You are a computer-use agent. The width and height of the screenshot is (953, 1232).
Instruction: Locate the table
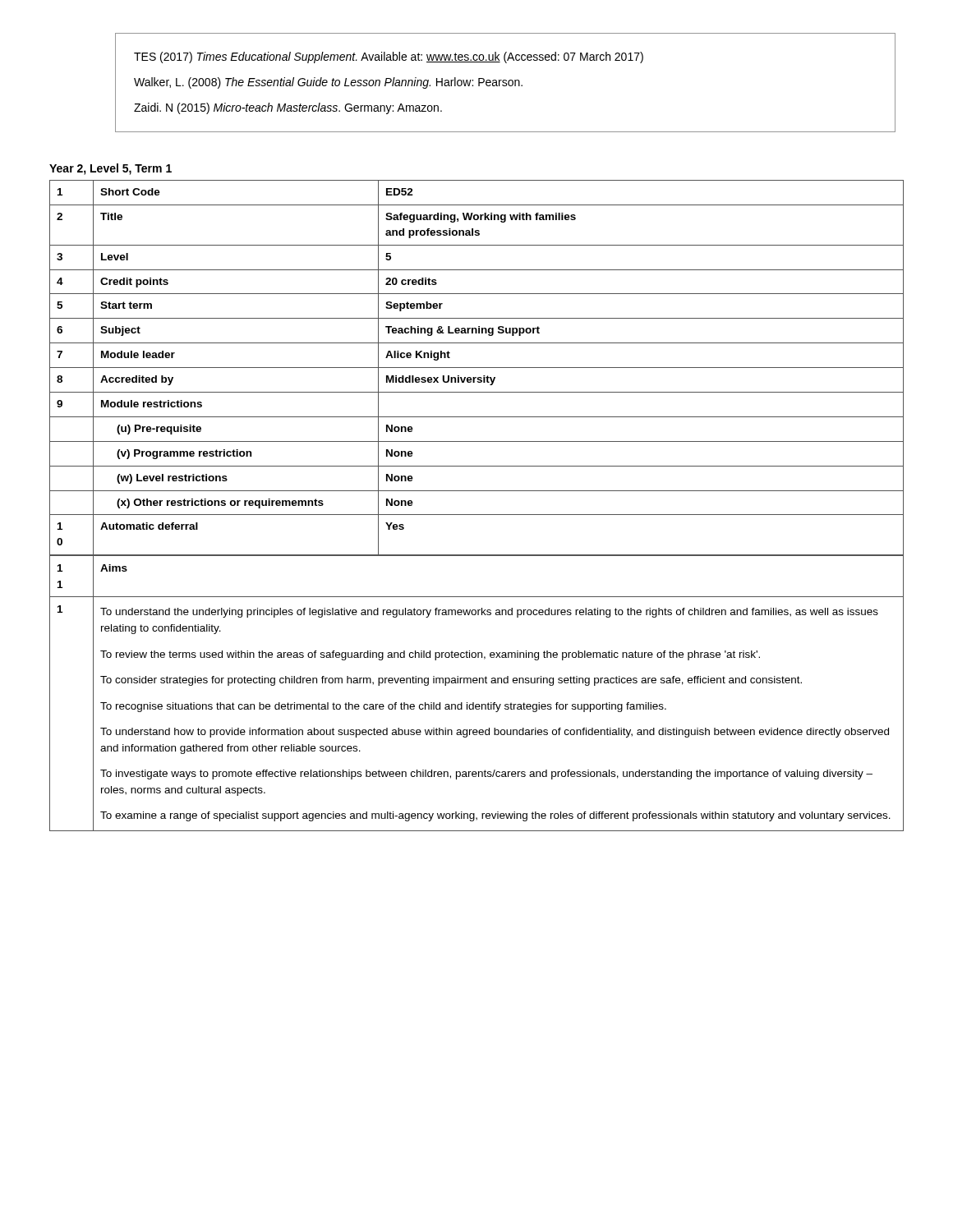click(476, 506)
